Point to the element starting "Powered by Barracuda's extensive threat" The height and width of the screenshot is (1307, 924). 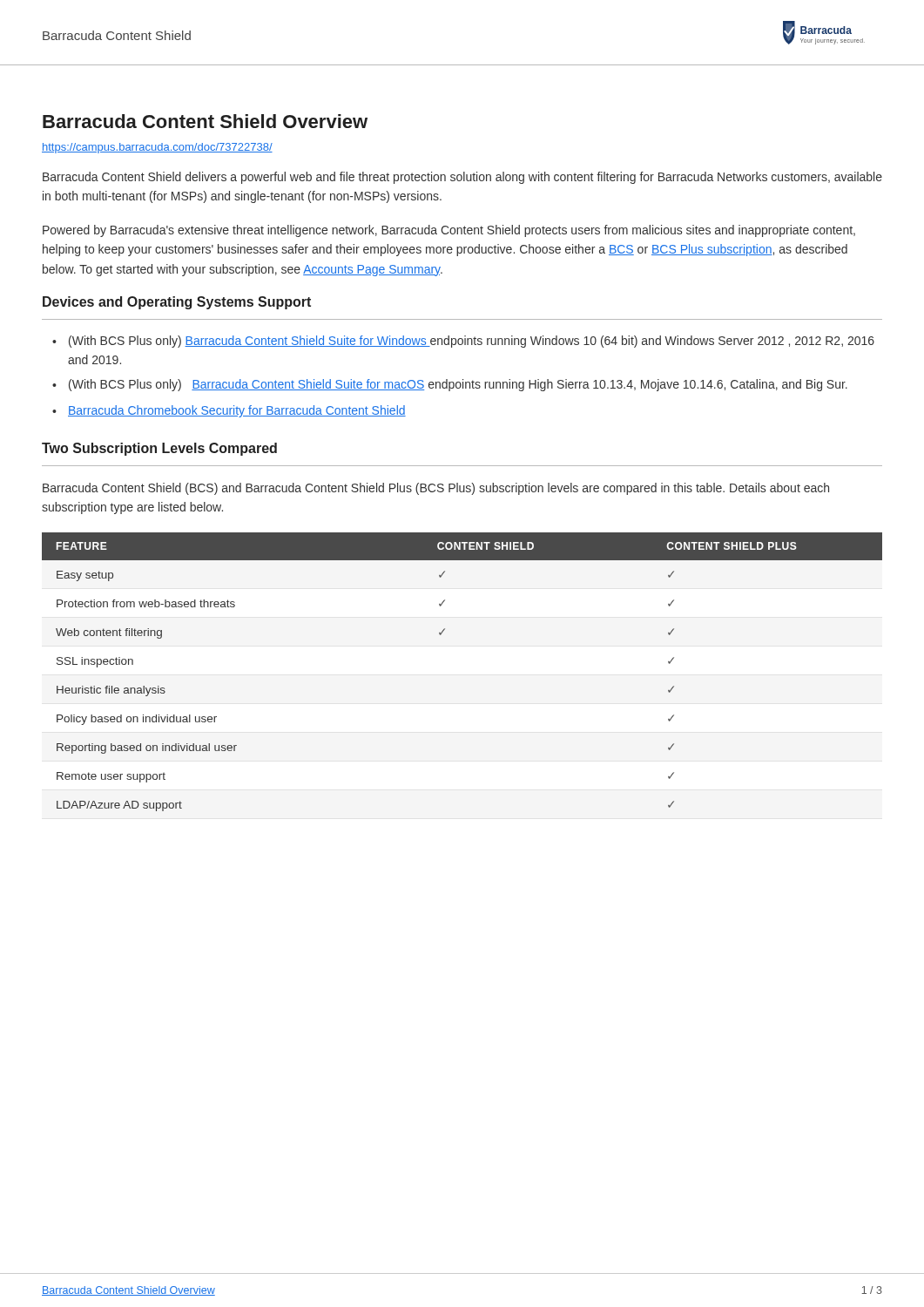[x=449, y=249]
